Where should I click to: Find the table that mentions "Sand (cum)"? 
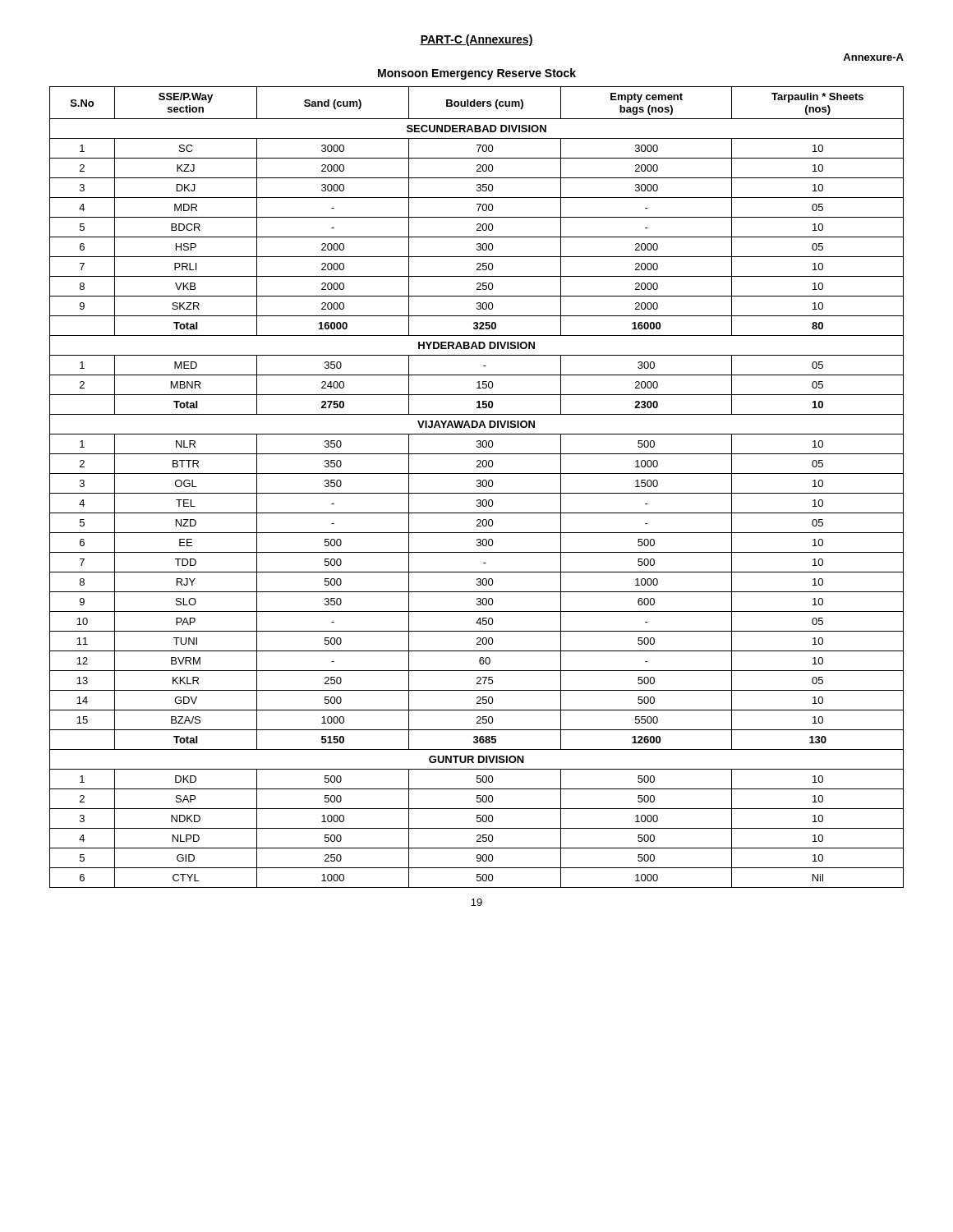pos(476,487)
